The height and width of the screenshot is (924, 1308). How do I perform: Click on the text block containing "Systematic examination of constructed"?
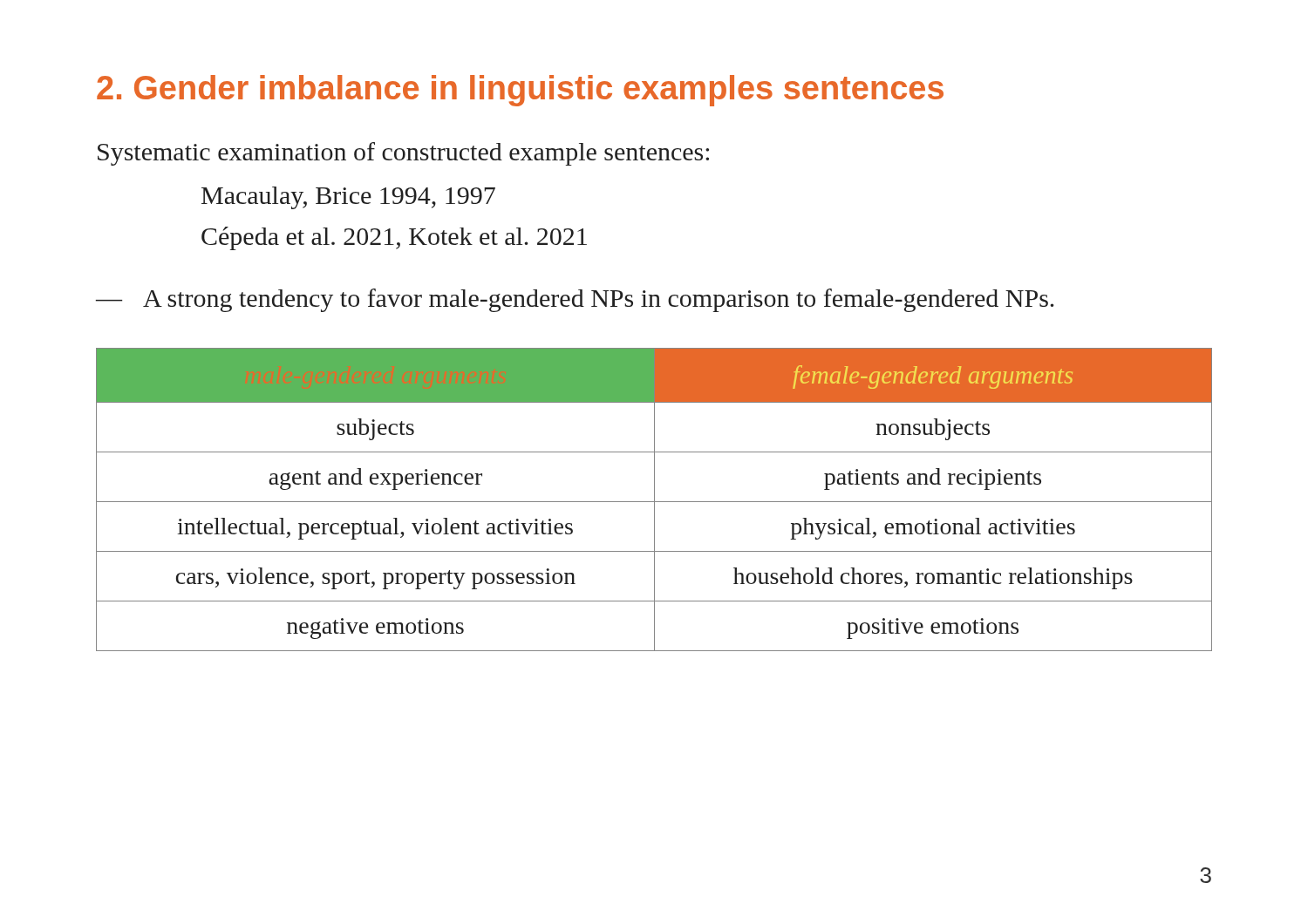click(x=404, y=151)
